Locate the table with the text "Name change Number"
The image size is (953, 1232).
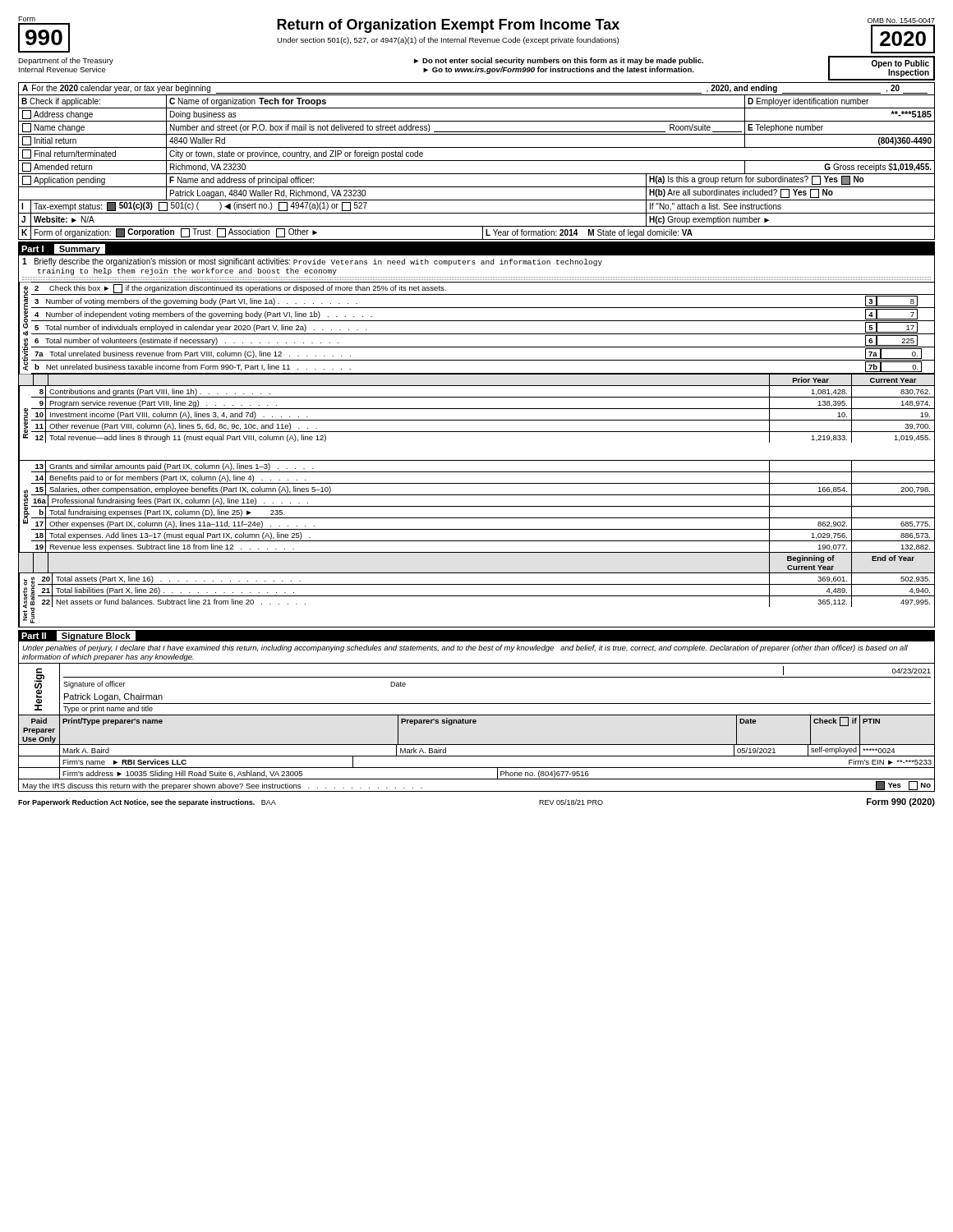point(476,128)
